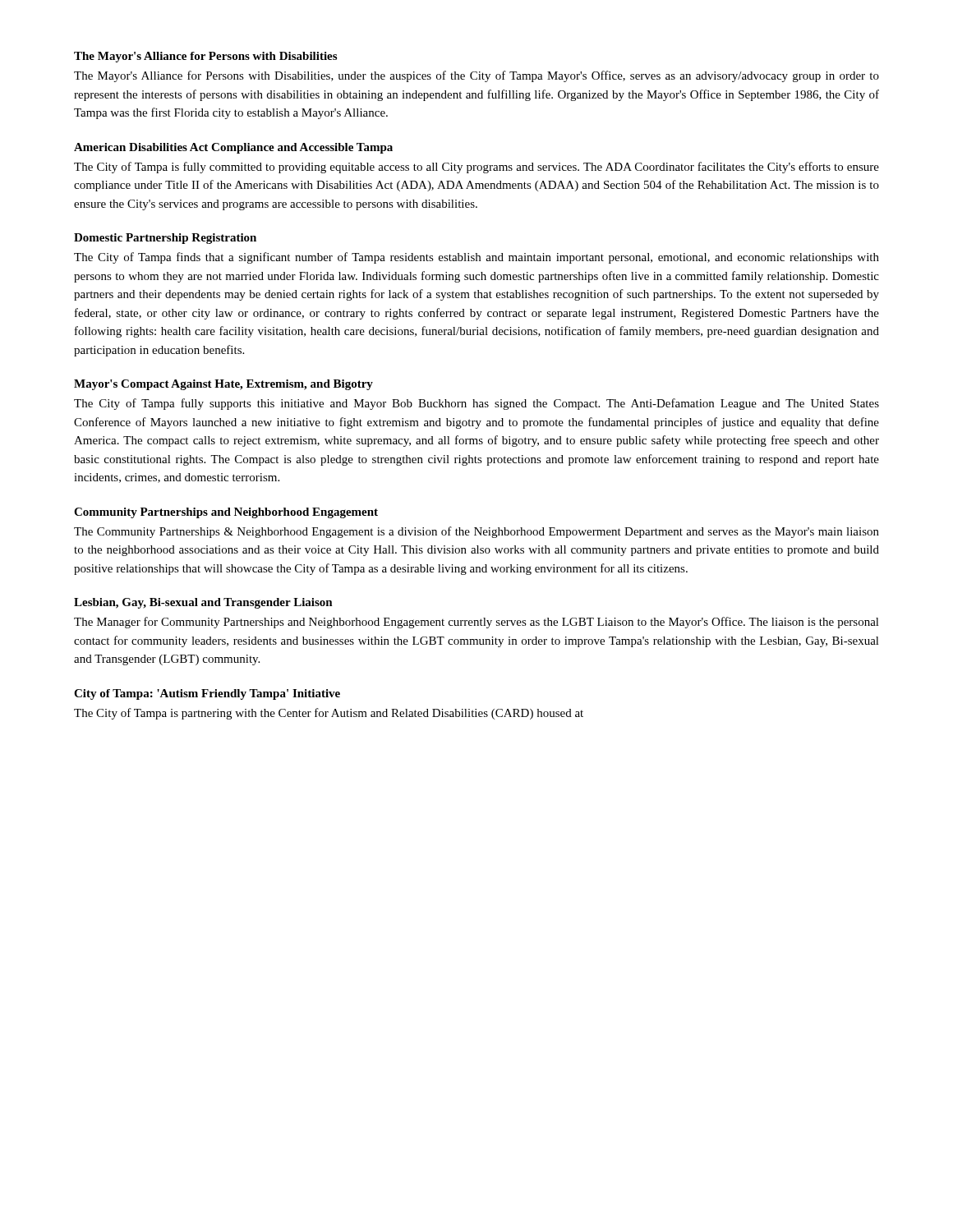The image size is (953, 1232).
Task: Find the text block with the text "The Manager for Community Partnerships"
Action: 476,640
